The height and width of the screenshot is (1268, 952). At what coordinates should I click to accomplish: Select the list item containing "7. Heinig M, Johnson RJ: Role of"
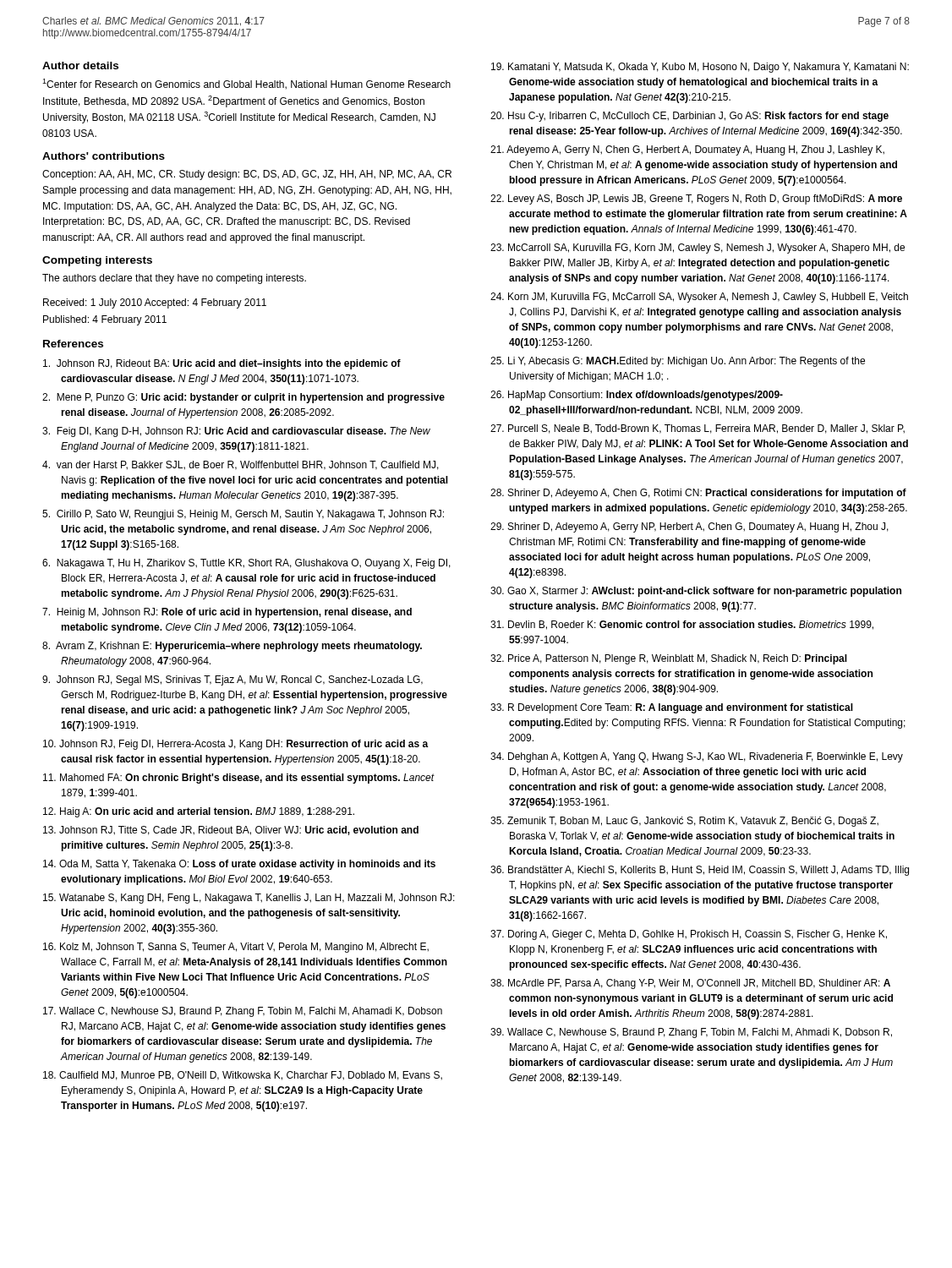[227, 619]
